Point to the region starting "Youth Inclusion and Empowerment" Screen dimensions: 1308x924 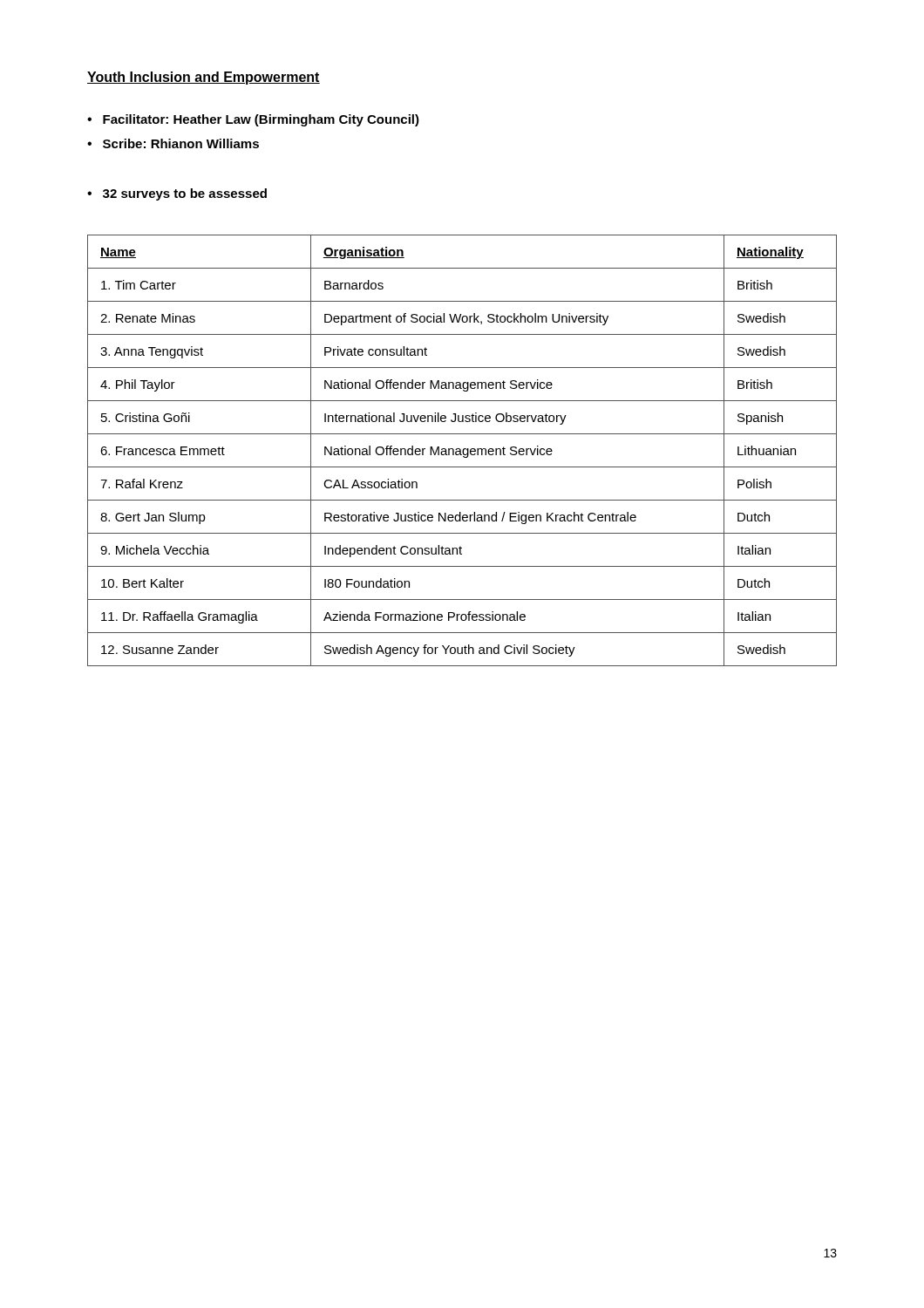(x=204, y=78)
